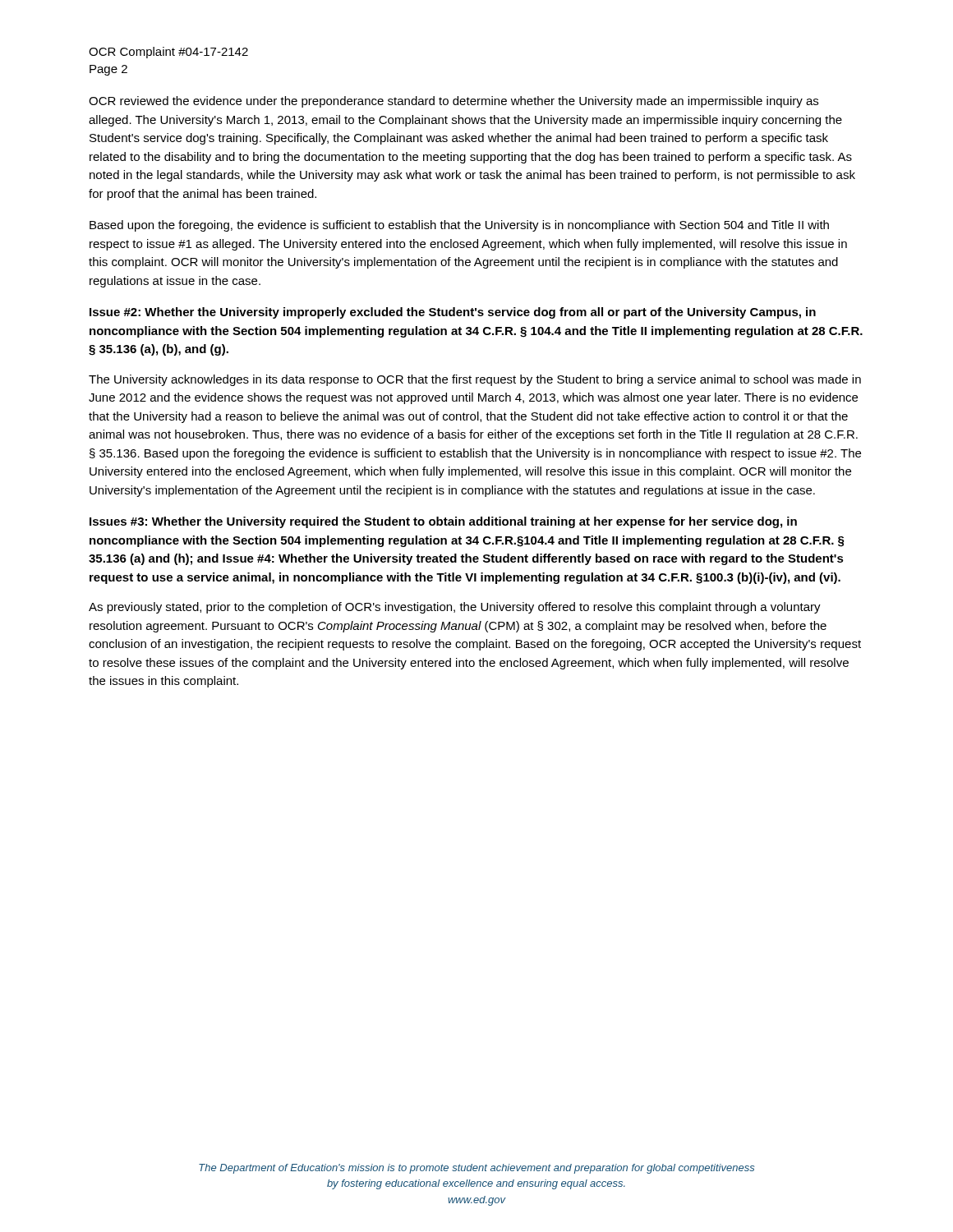Image resolution: width=953 pixels, height=1232 pixels.
Task: Locate the section header that opens with "Issue #2: Whether the"
Action: tap(476, 330)
